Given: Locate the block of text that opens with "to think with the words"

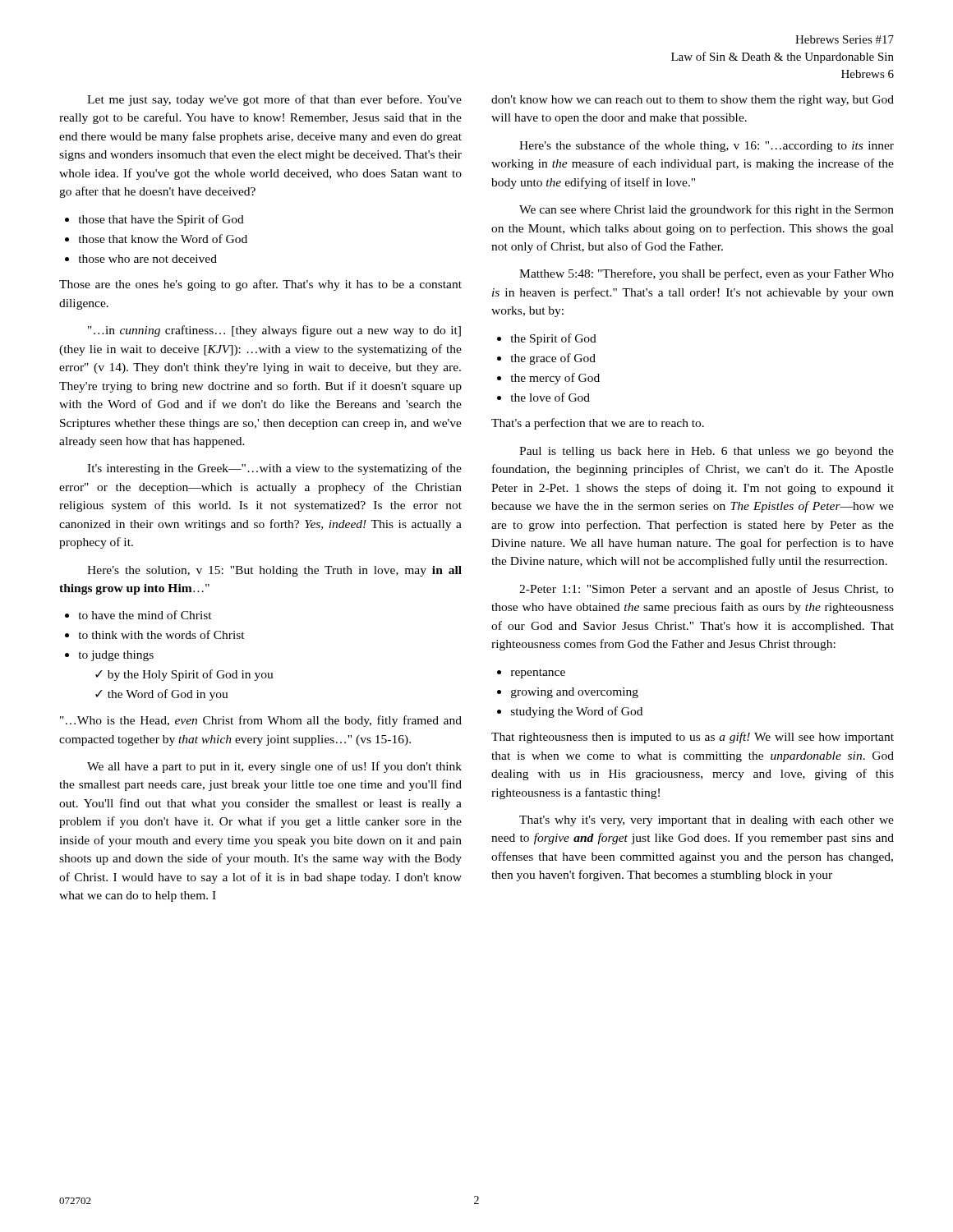Looking at the screenshot, I should [x=161, y=635].
